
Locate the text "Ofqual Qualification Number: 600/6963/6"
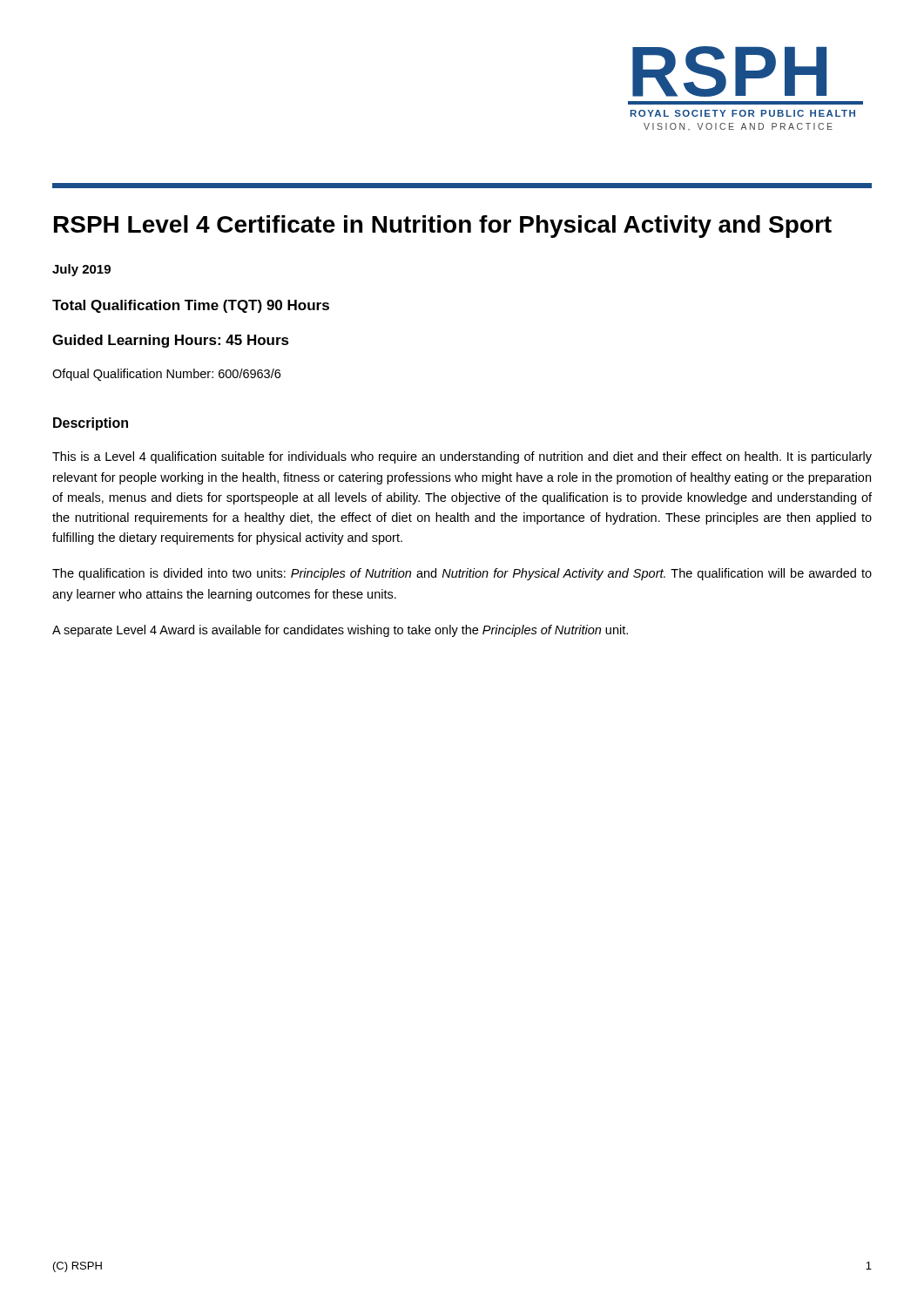(x=167, y=374)
